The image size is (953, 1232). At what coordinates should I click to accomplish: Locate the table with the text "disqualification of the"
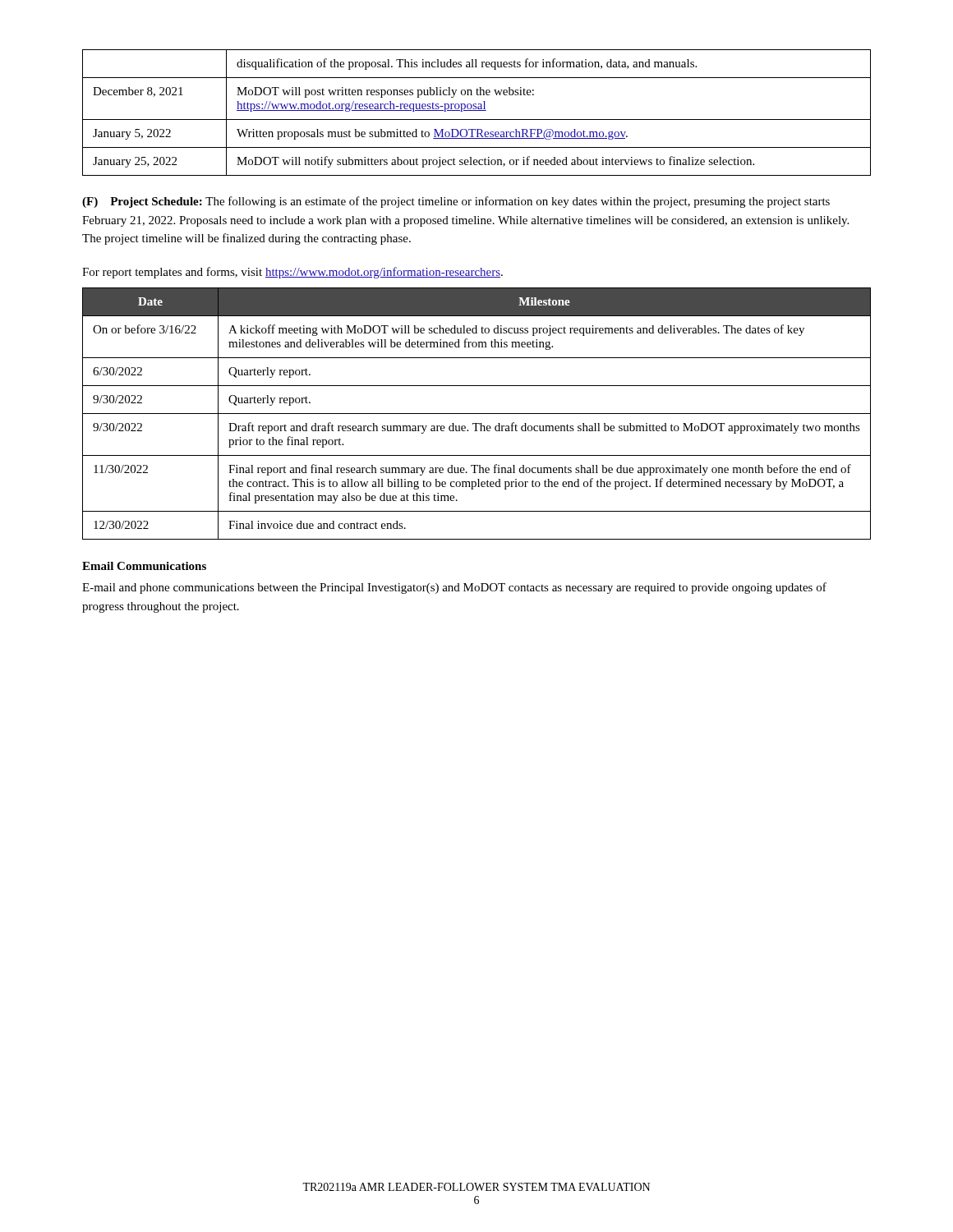(x=476, y=113)
